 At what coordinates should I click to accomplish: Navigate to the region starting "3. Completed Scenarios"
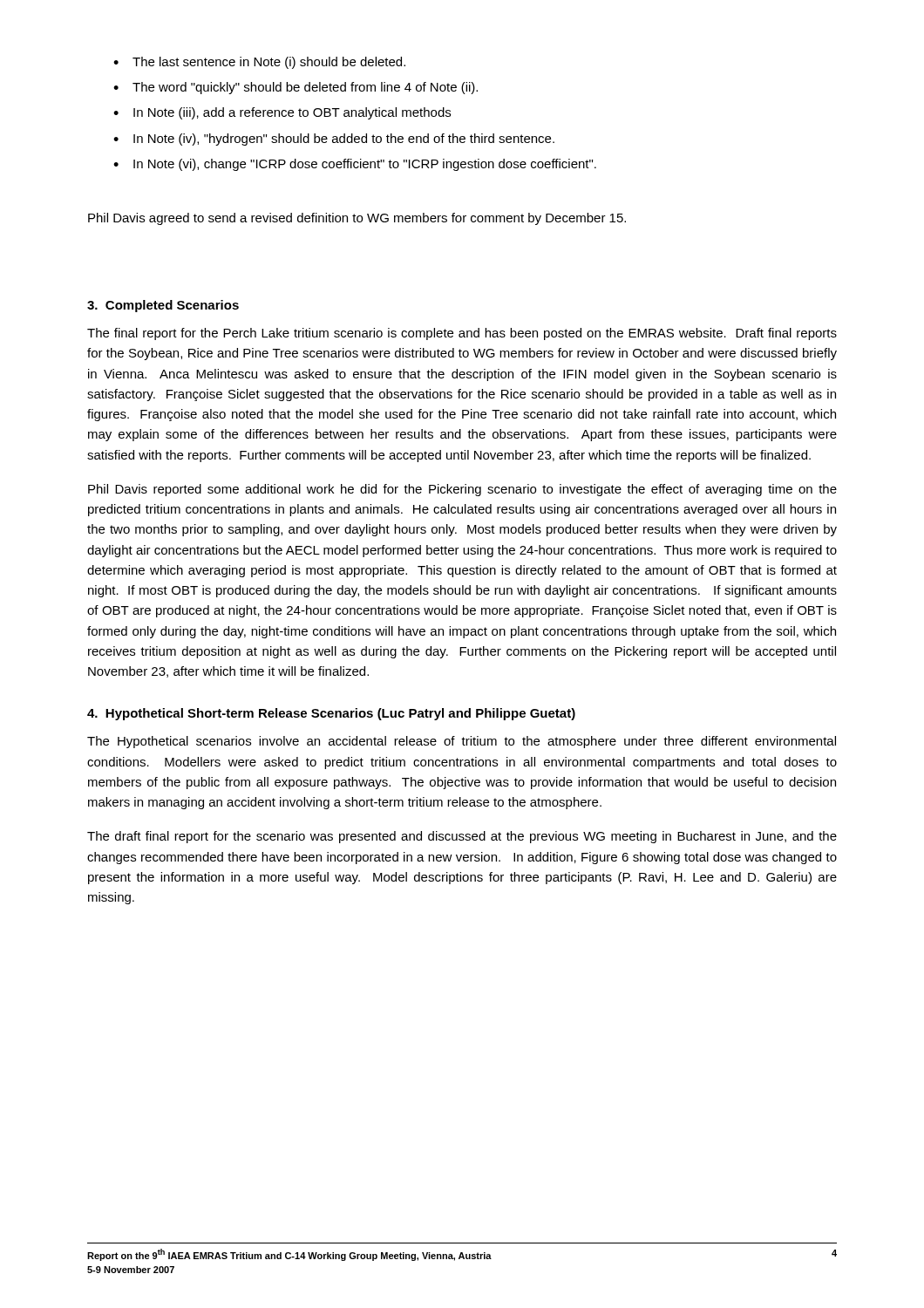(163, 305)
